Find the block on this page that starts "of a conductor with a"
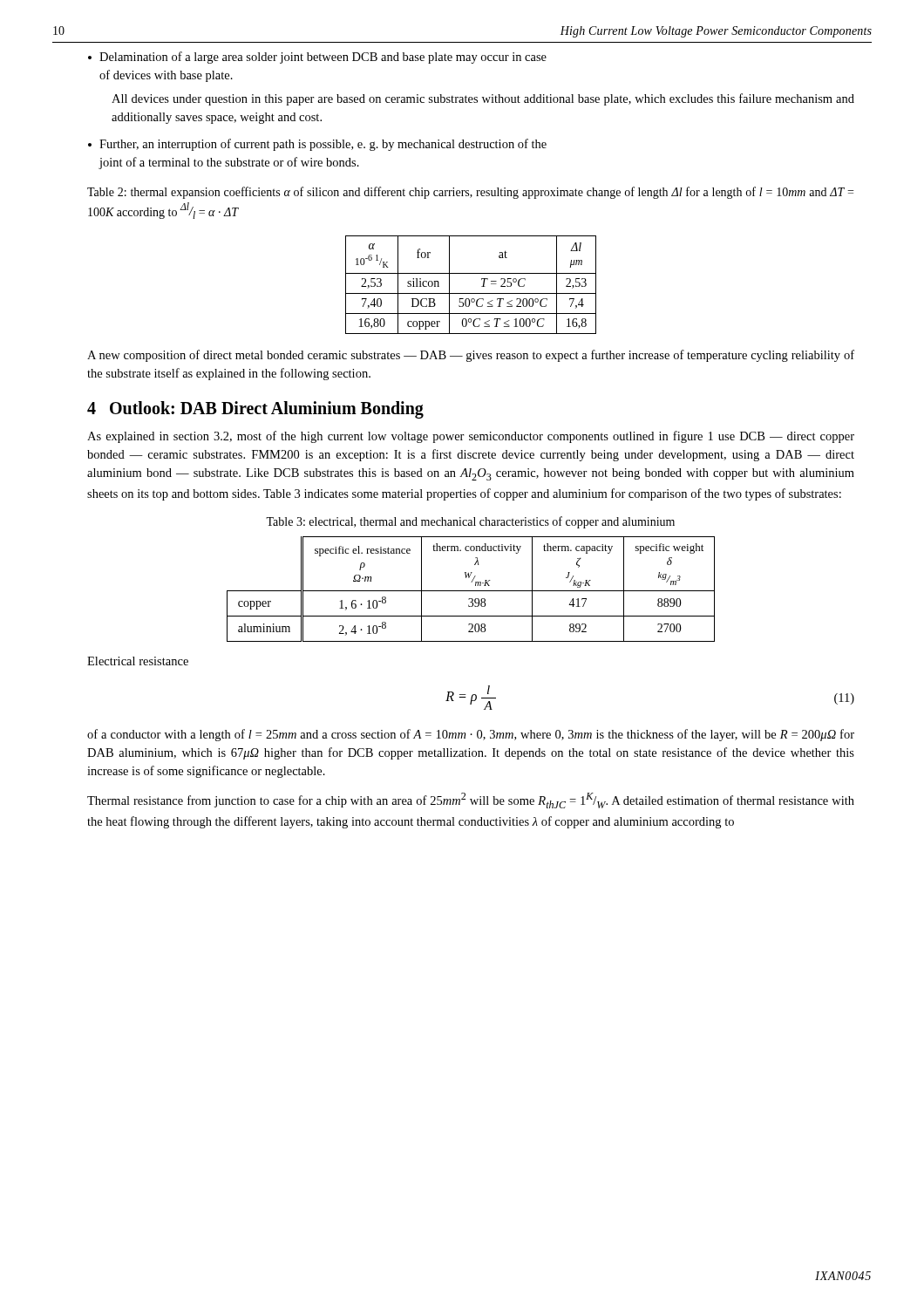 (471, 752)
